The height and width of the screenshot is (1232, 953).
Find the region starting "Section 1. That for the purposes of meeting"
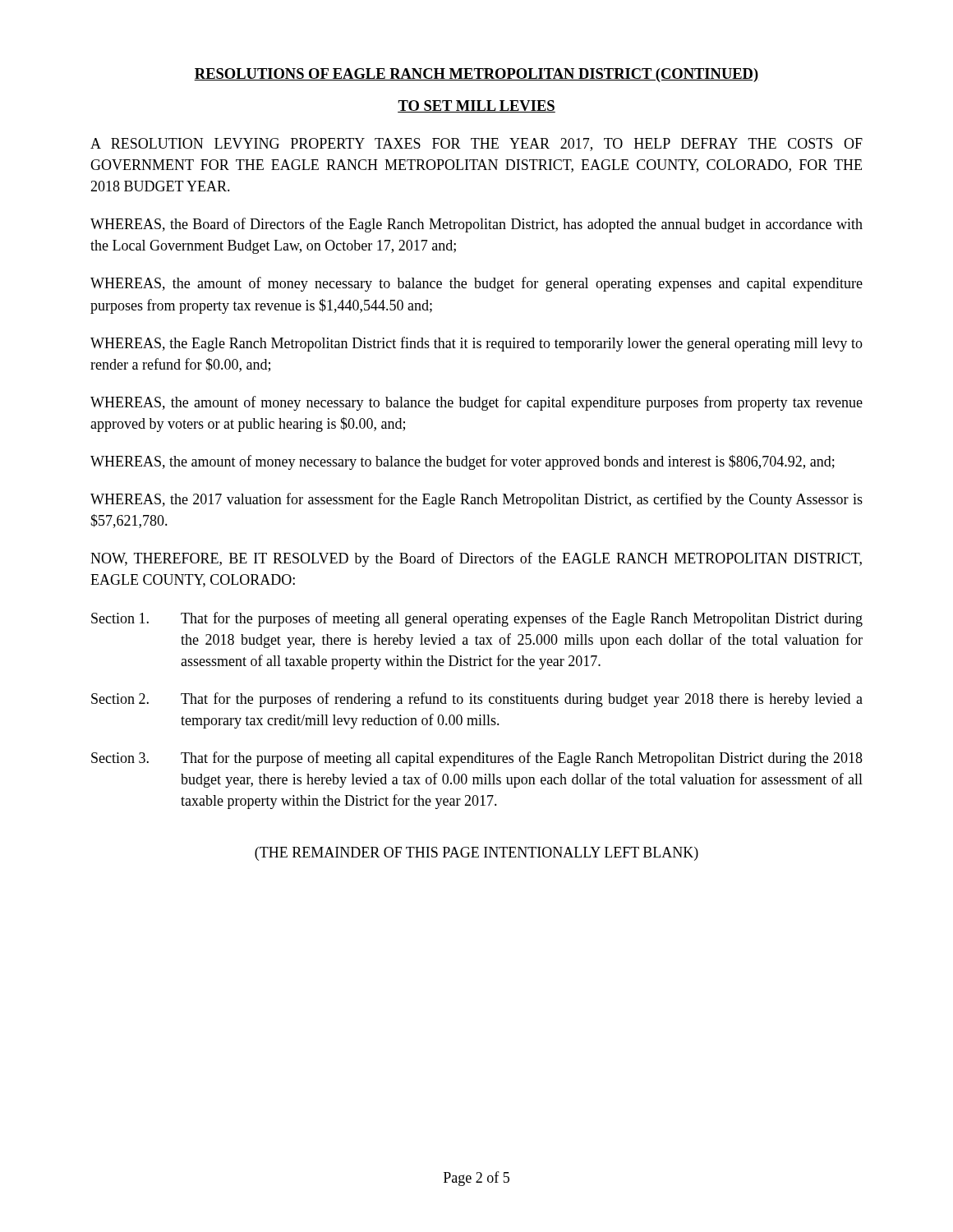click(x=476, y=640)
